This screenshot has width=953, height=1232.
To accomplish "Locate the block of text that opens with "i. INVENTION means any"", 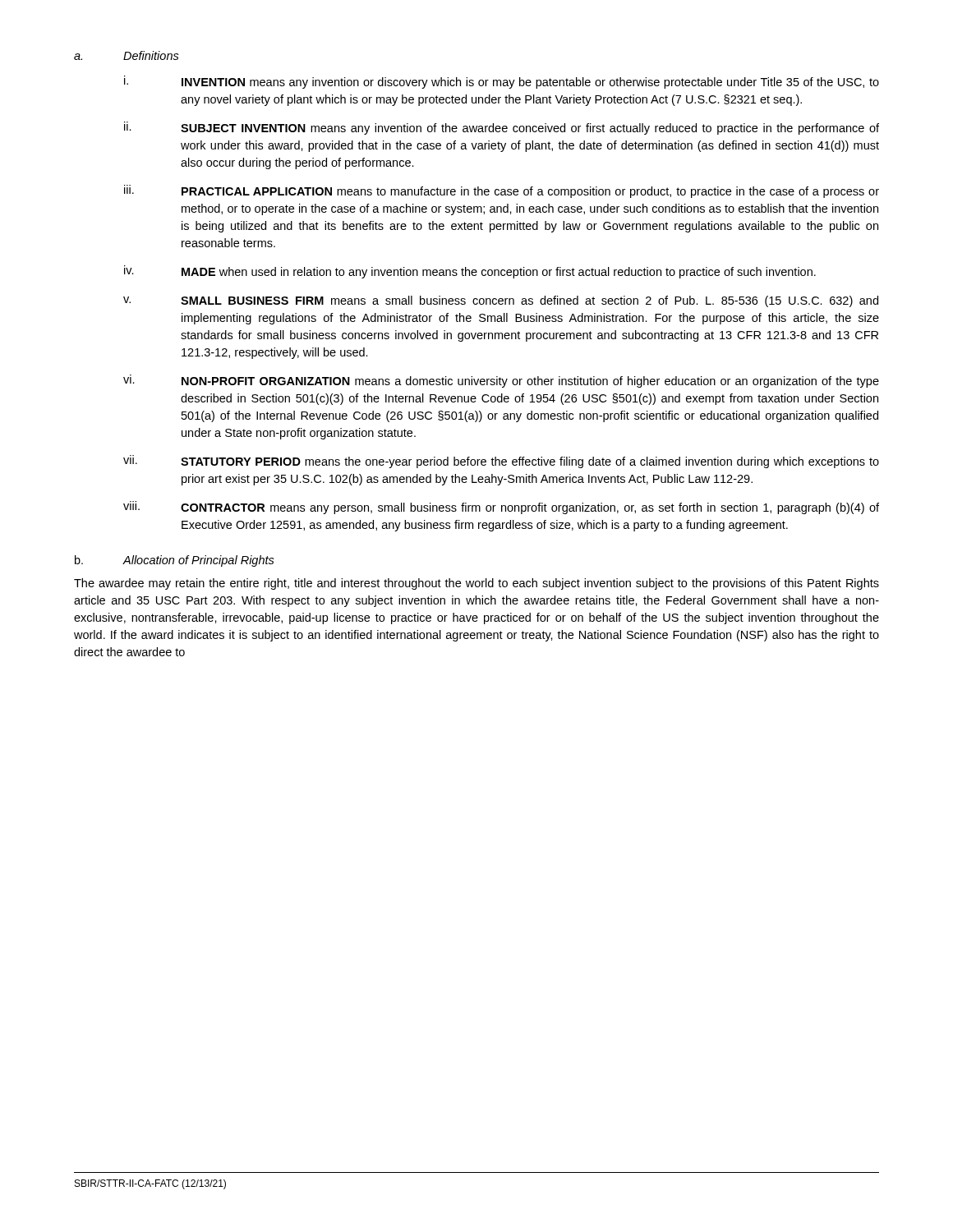I will tap(501, 91).
